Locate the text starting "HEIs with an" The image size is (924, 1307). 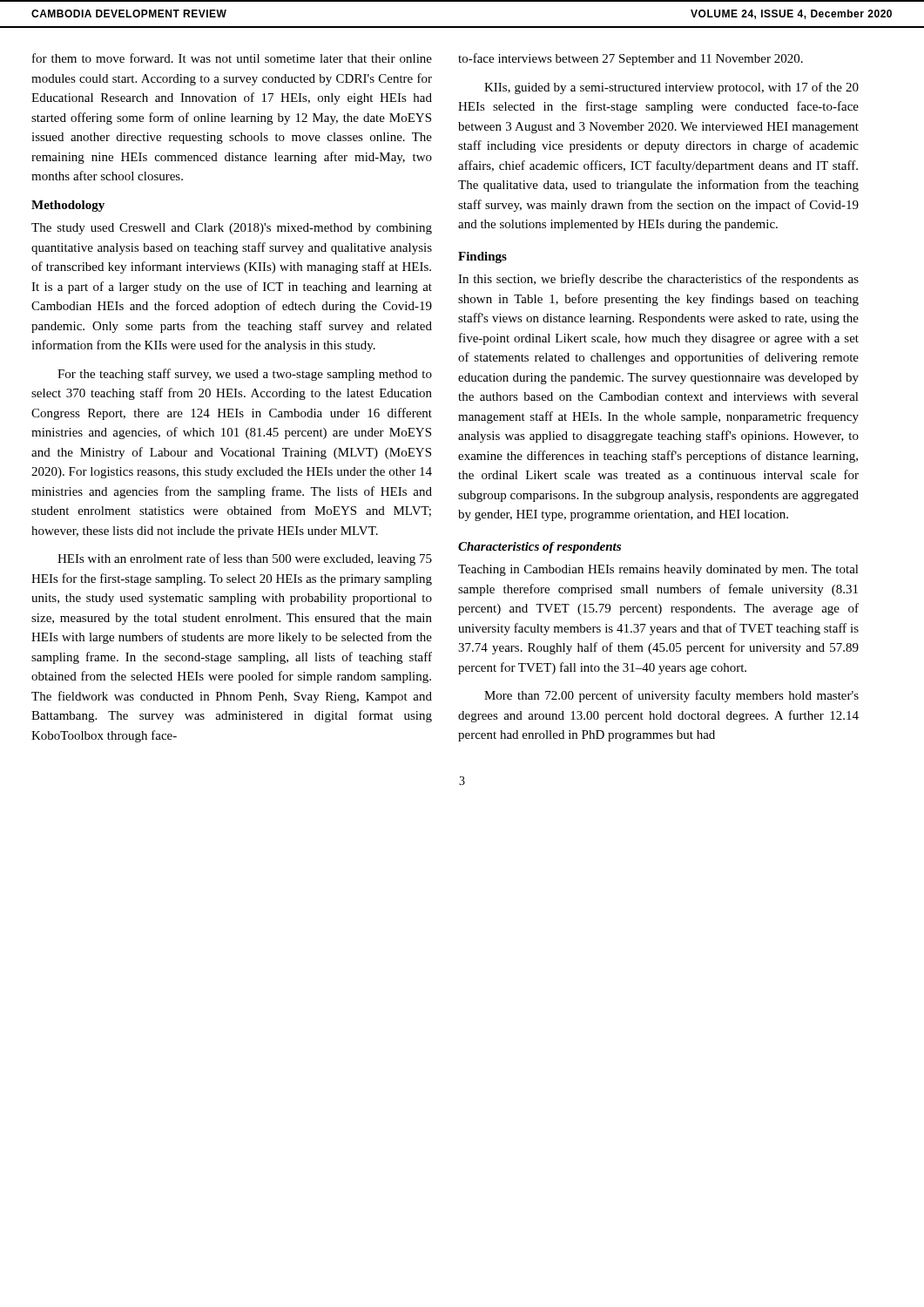pos(232,647)
